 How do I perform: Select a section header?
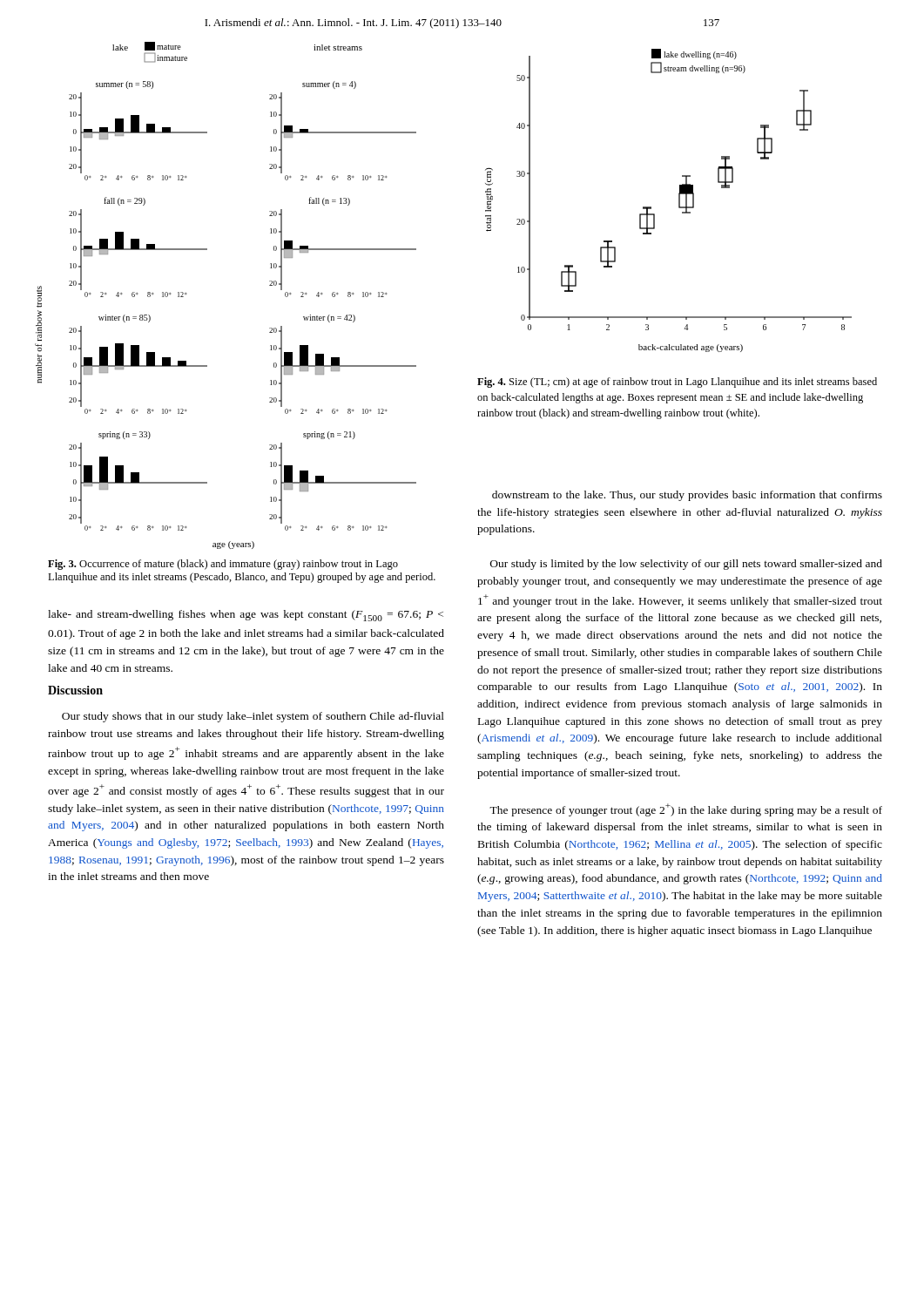point(75,690)
